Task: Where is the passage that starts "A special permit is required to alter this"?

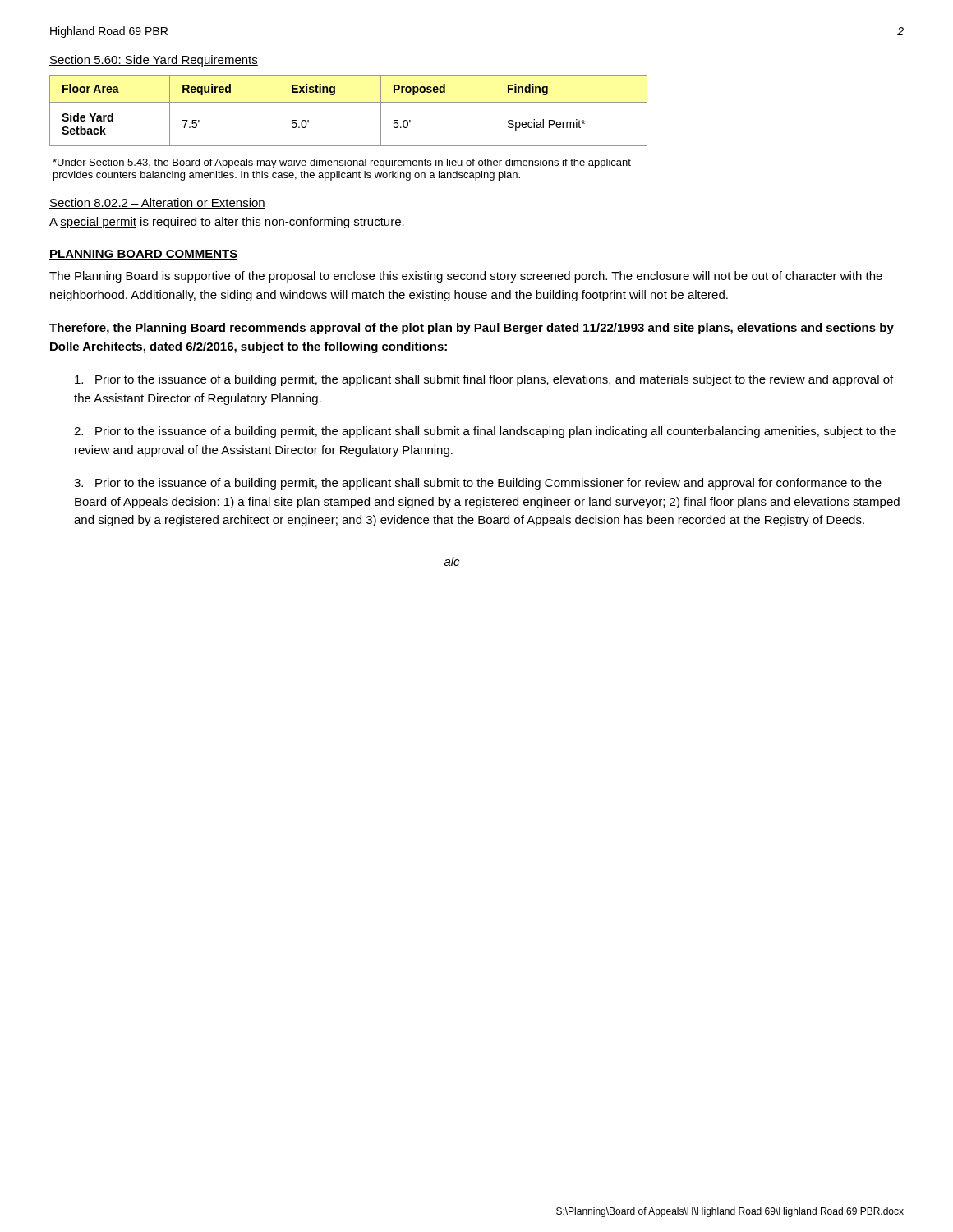Action: [x=227, y=221]
